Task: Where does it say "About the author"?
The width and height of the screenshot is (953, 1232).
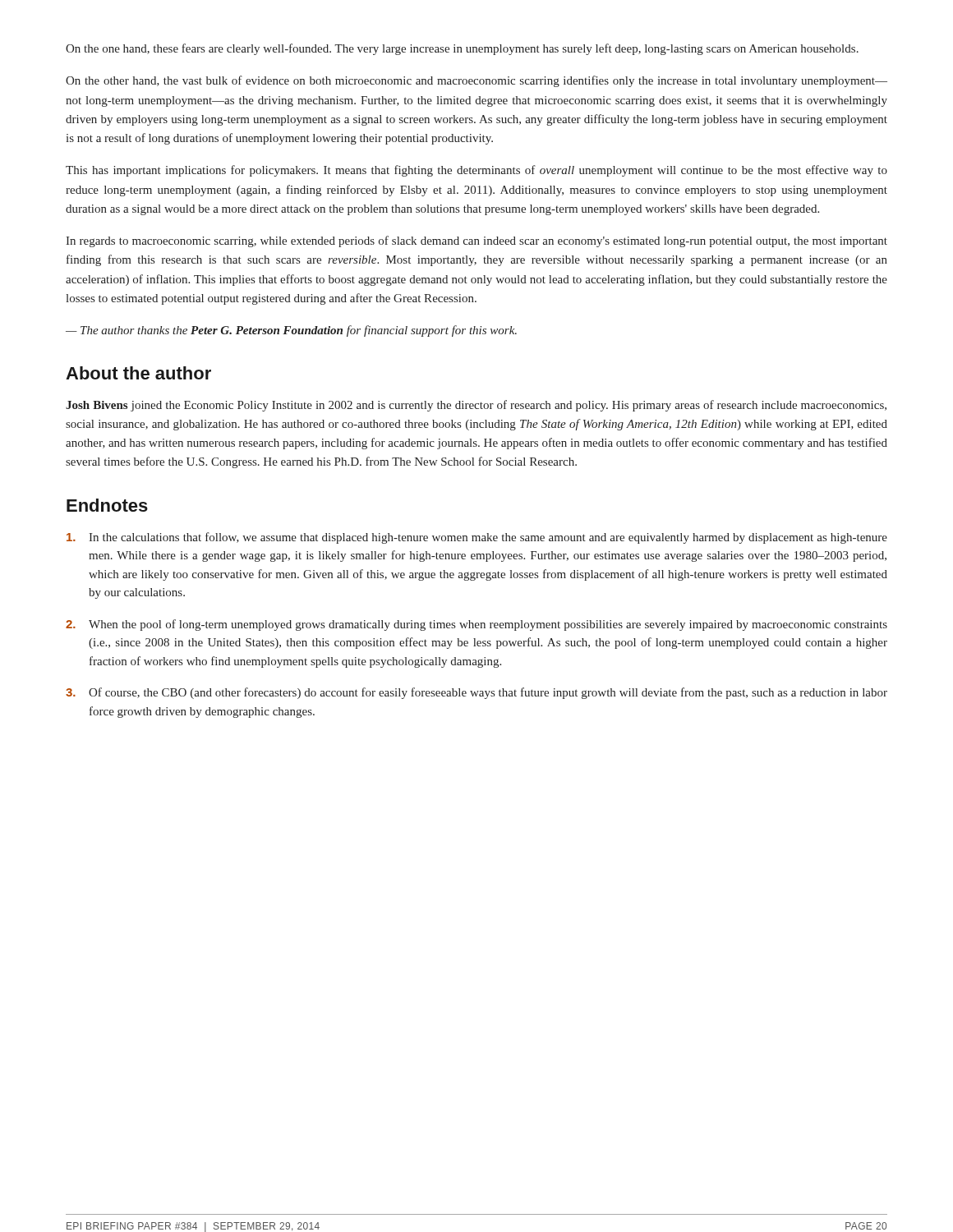Action: [138, 373]
